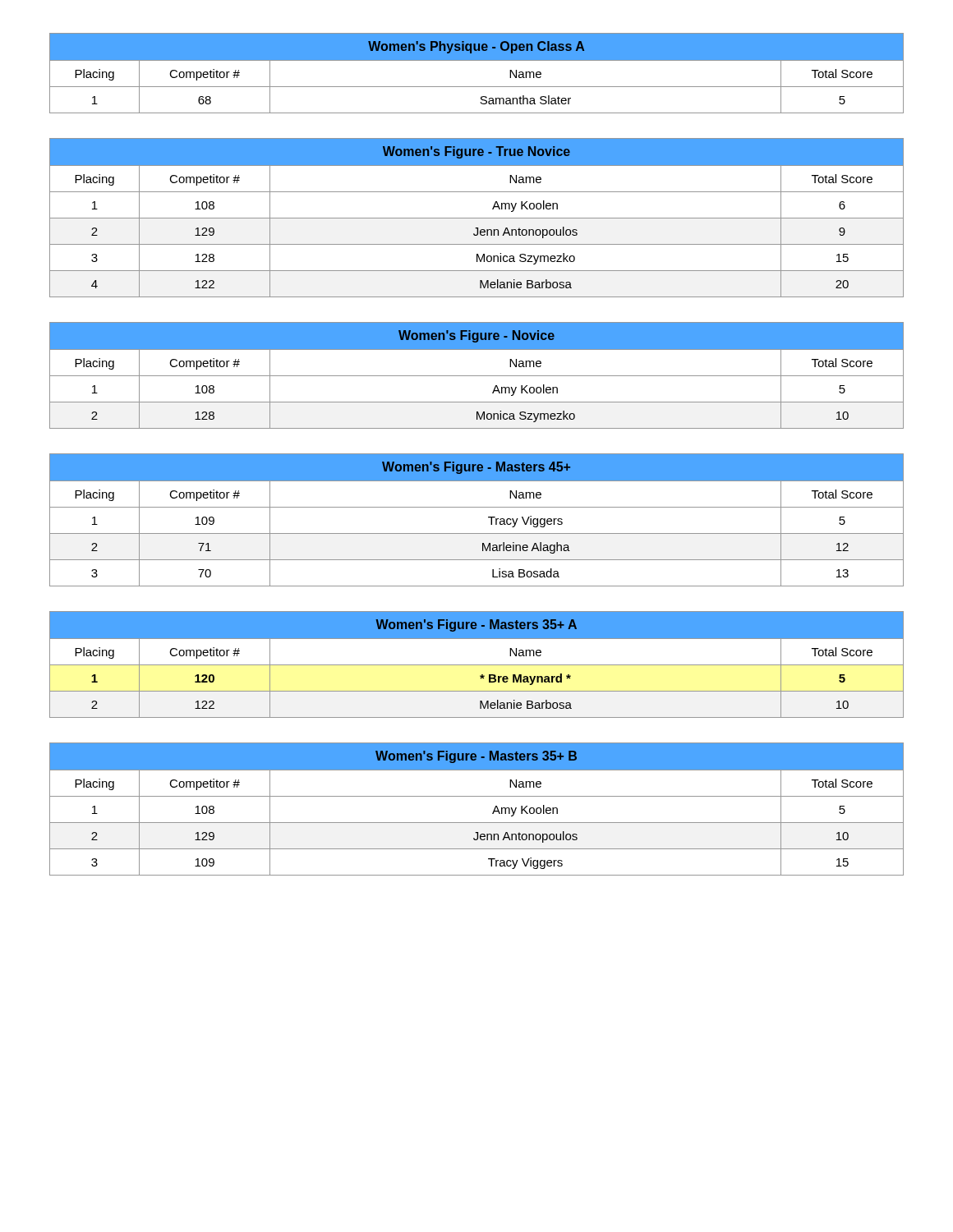The height and width of the screenshot is (1232, 953).
Task: Locate the table with the text "Women's Physique - Open Class"
Action: pyautogui.click(x=476, y=73)
